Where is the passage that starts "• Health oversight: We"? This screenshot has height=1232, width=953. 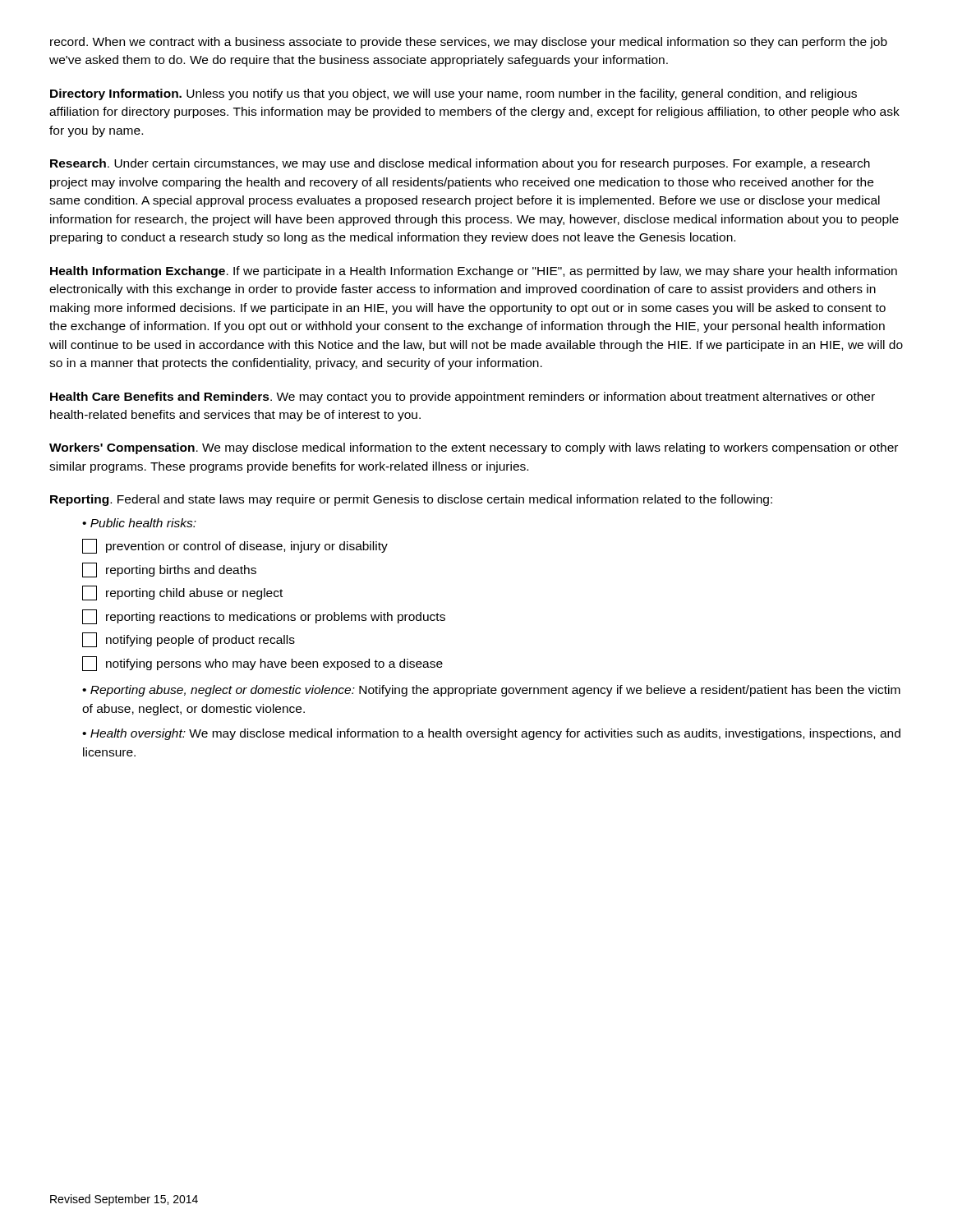point(492,742)
